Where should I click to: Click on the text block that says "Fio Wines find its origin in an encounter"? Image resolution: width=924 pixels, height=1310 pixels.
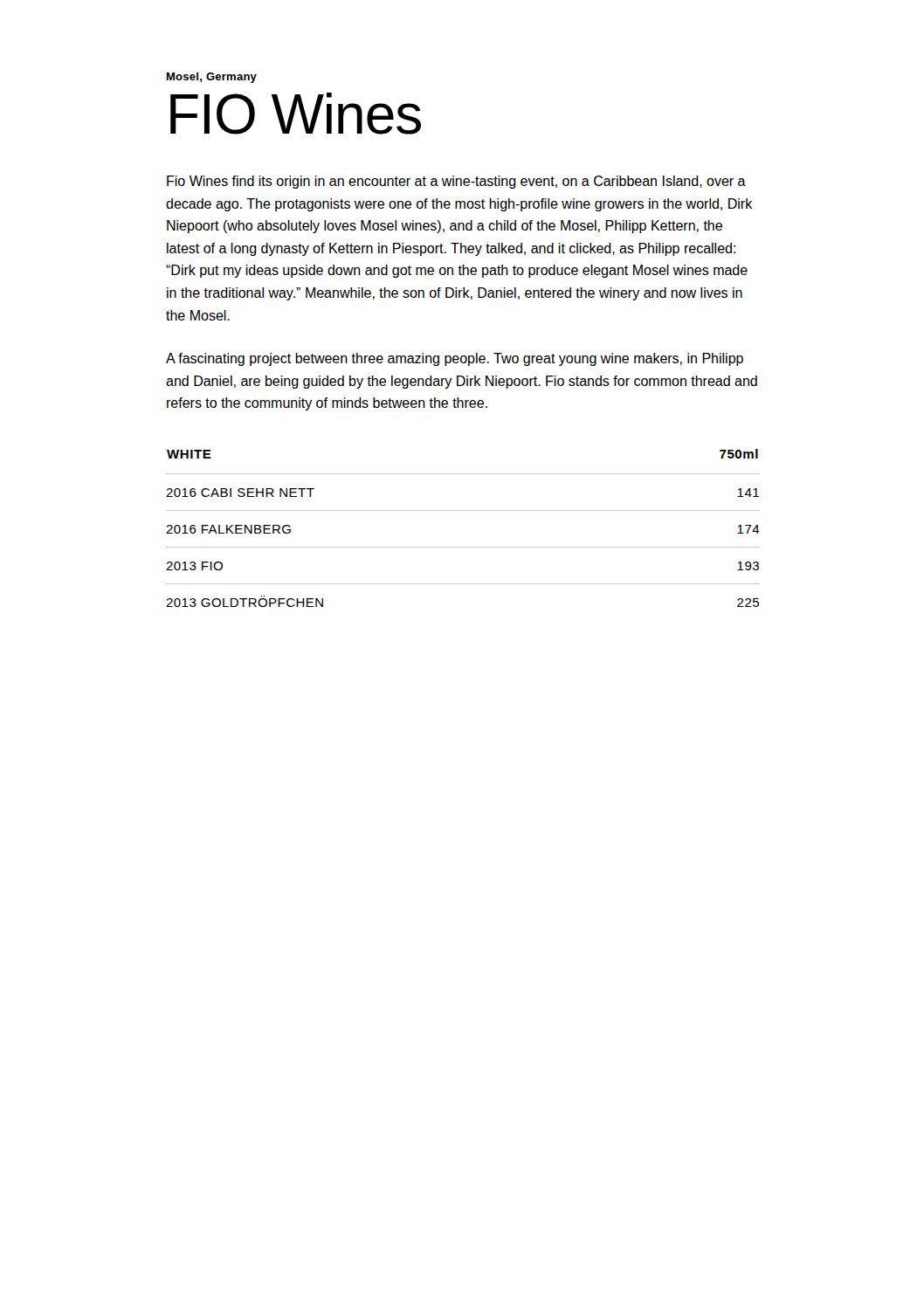459,248
